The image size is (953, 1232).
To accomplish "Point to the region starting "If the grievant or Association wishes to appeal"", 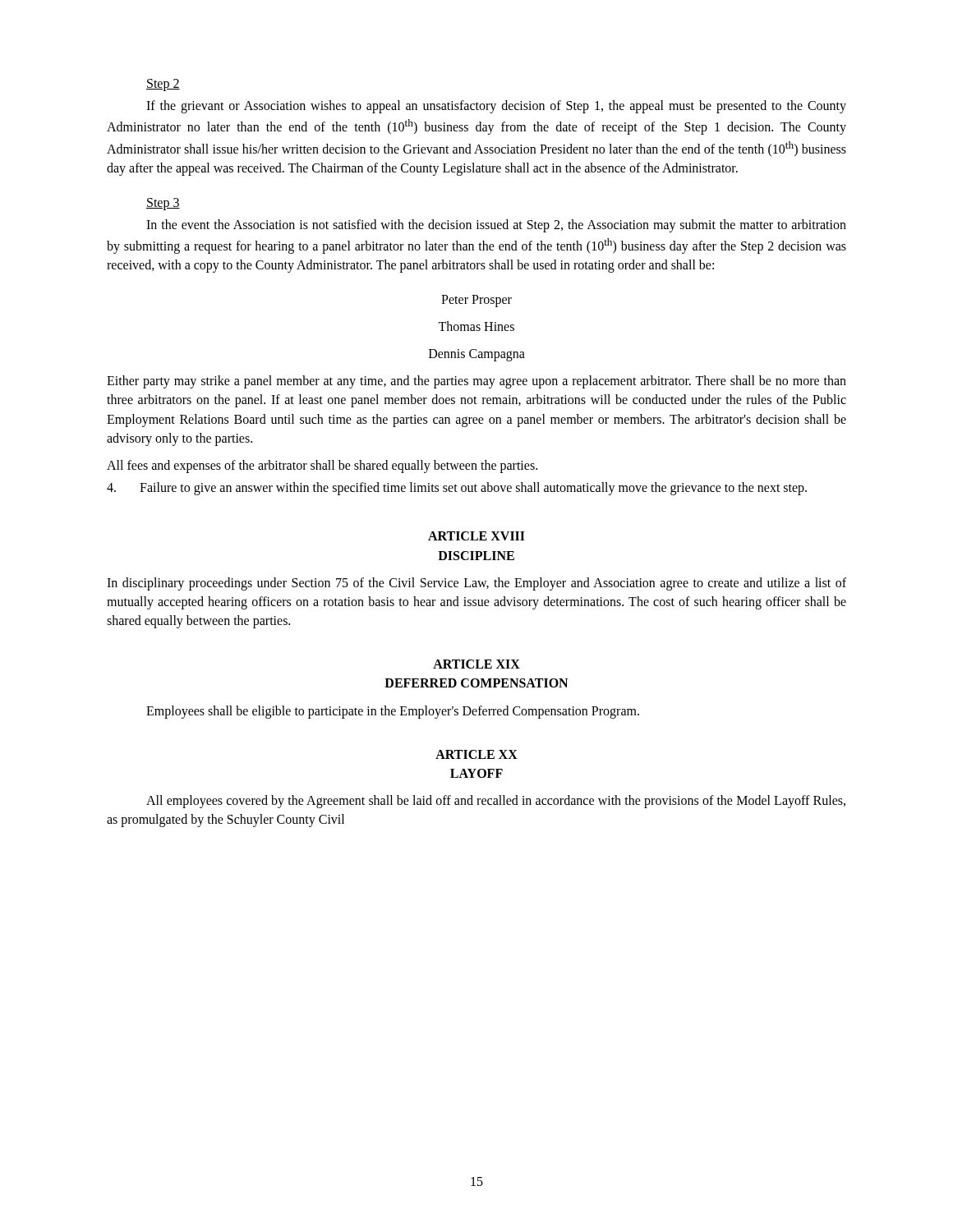I will [476, 137].
